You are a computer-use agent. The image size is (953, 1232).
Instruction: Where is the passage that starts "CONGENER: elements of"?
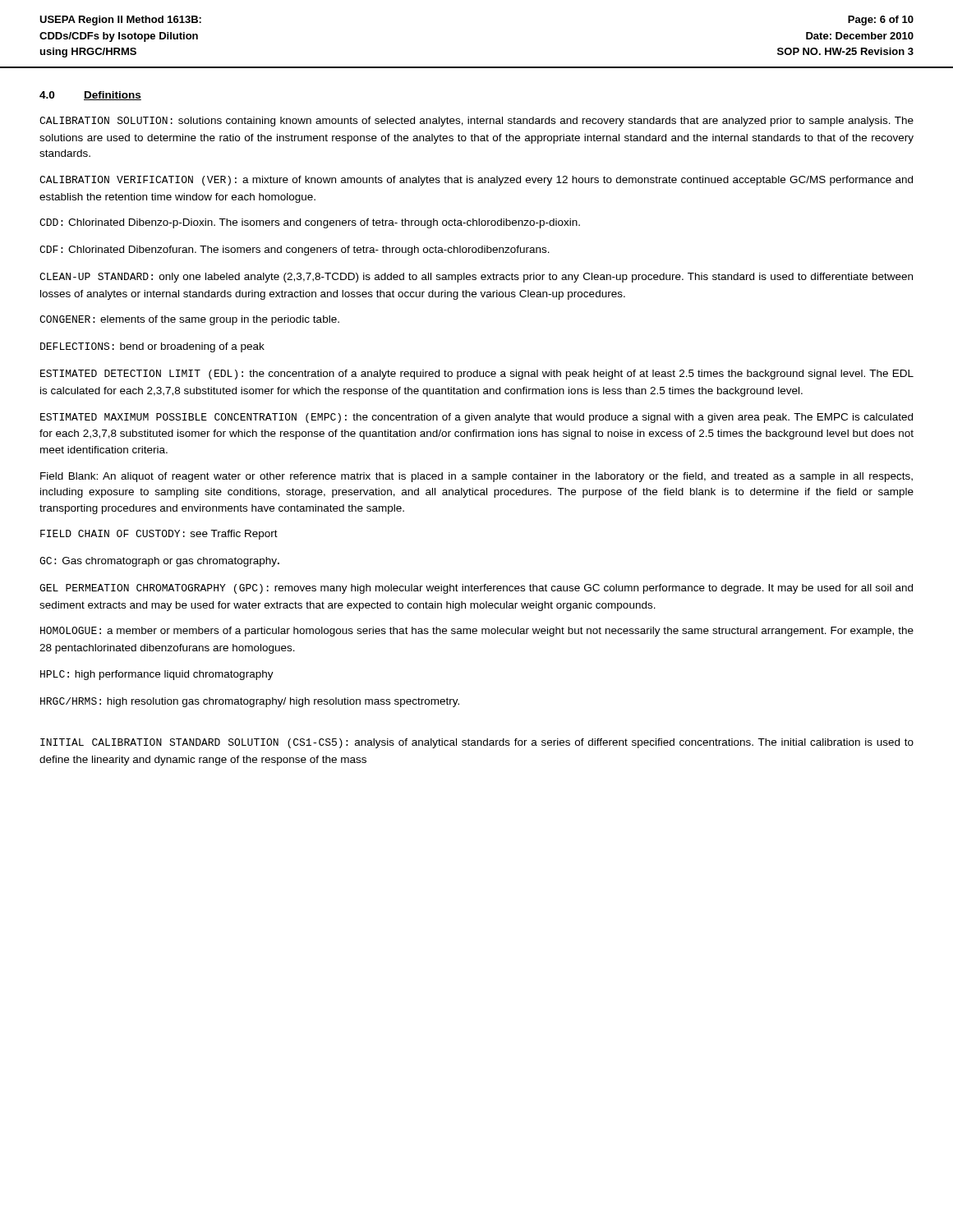(190, 320)
